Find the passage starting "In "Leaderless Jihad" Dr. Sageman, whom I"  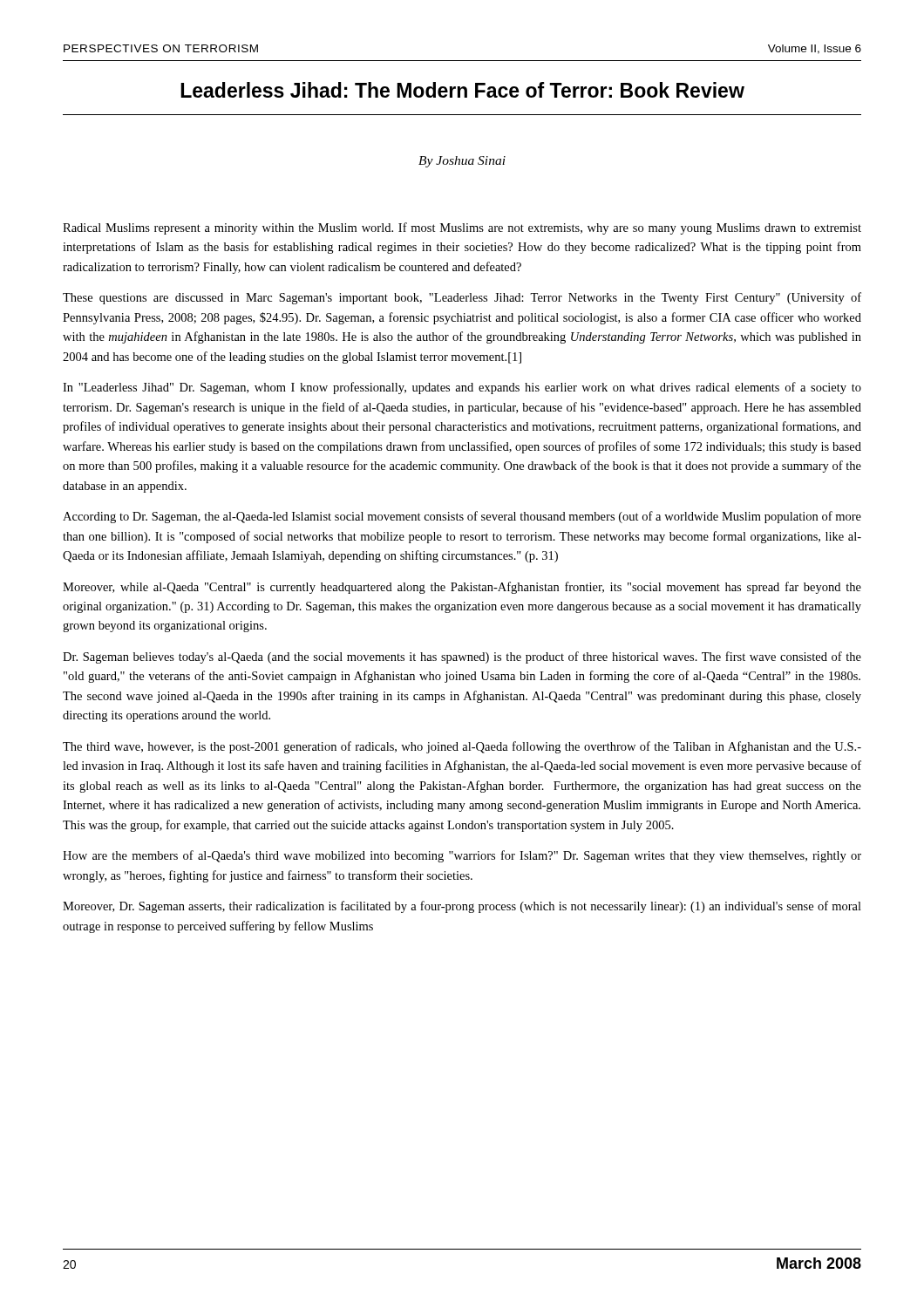462,436
